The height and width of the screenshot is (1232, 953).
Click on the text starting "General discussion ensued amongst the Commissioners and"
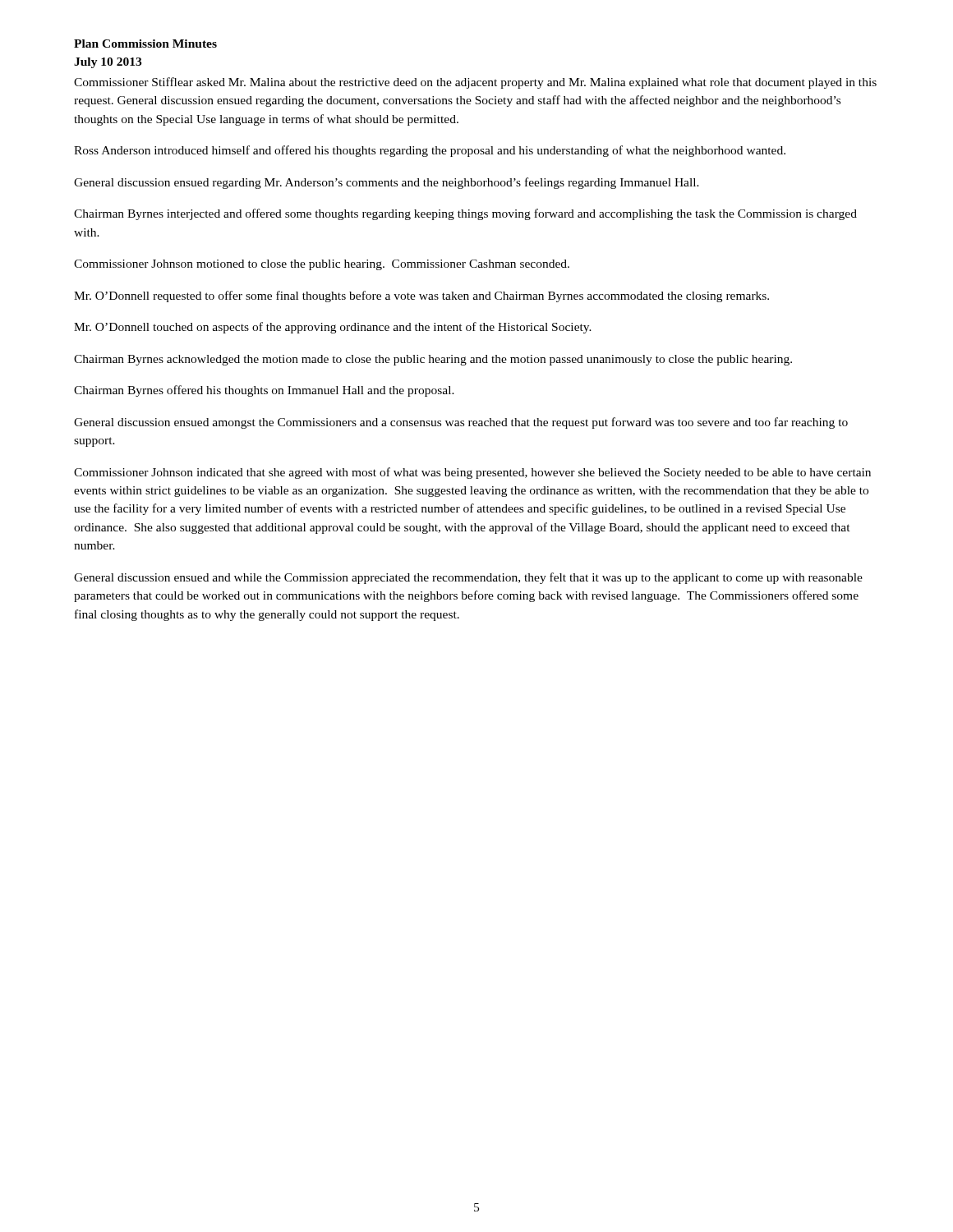(x=461, y=431)
